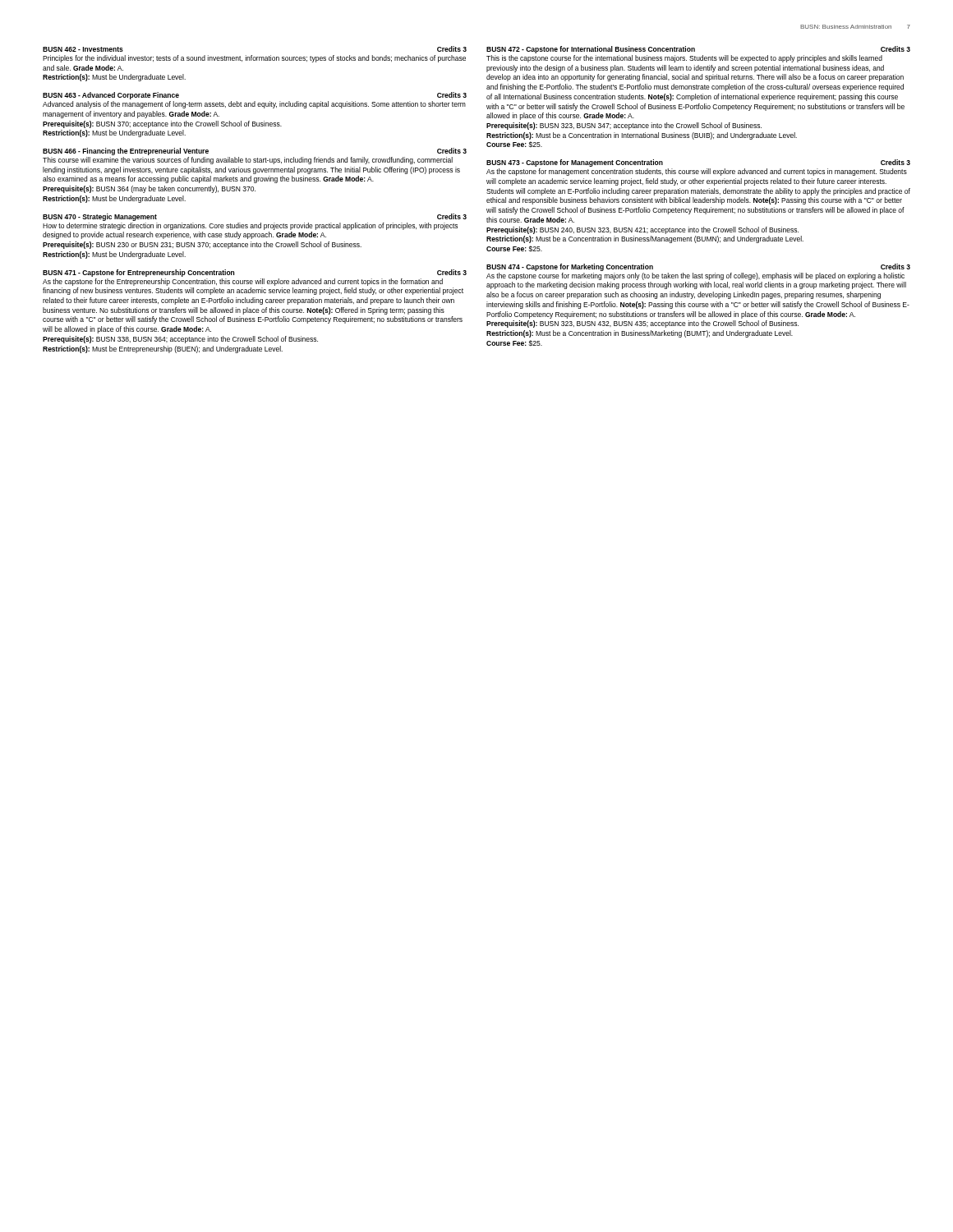Find the section header containing "BUSN 474 - Capstone"

[698, 306]
